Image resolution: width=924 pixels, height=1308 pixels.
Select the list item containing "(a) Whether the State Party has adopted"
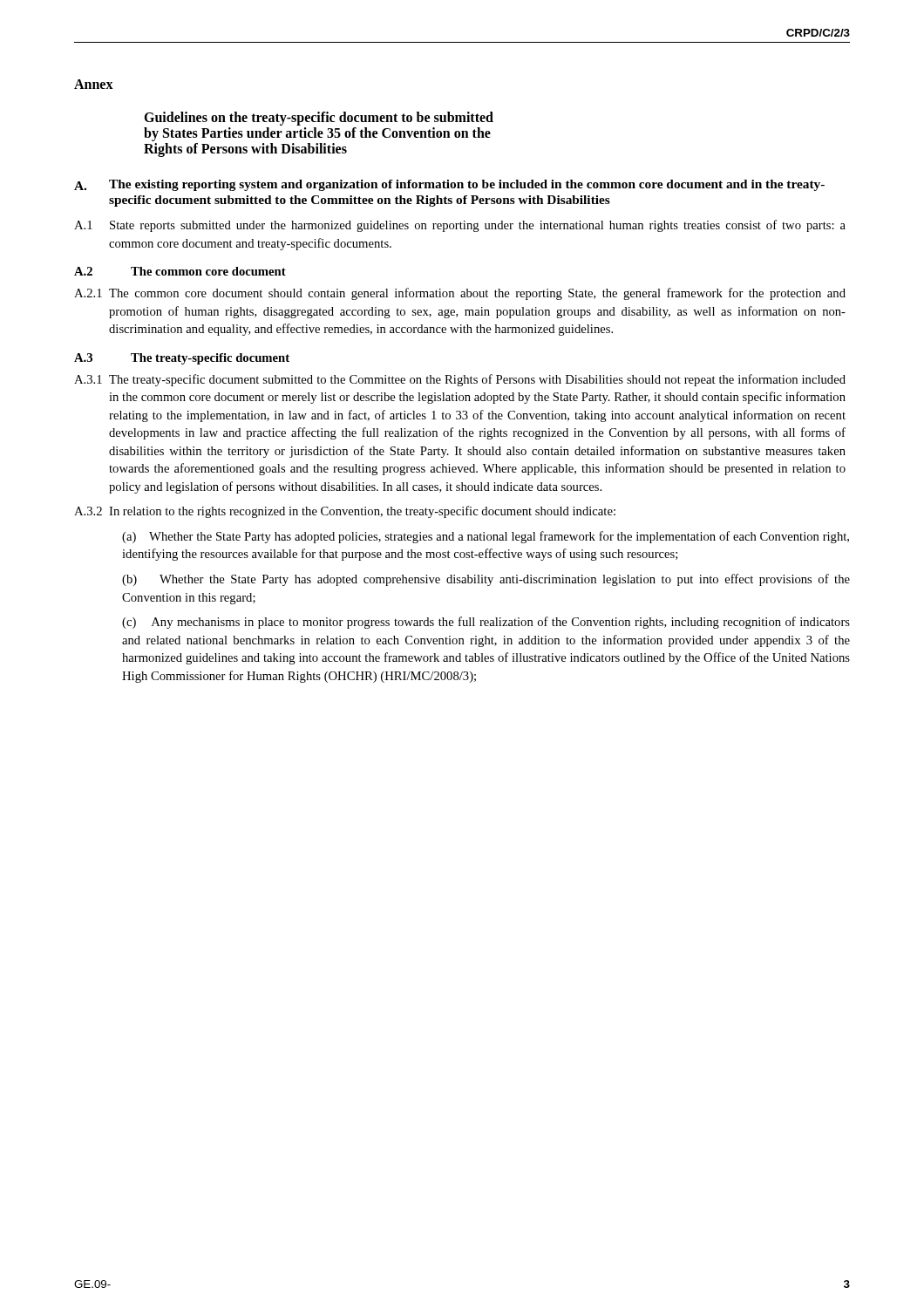(x=486, y=545)
